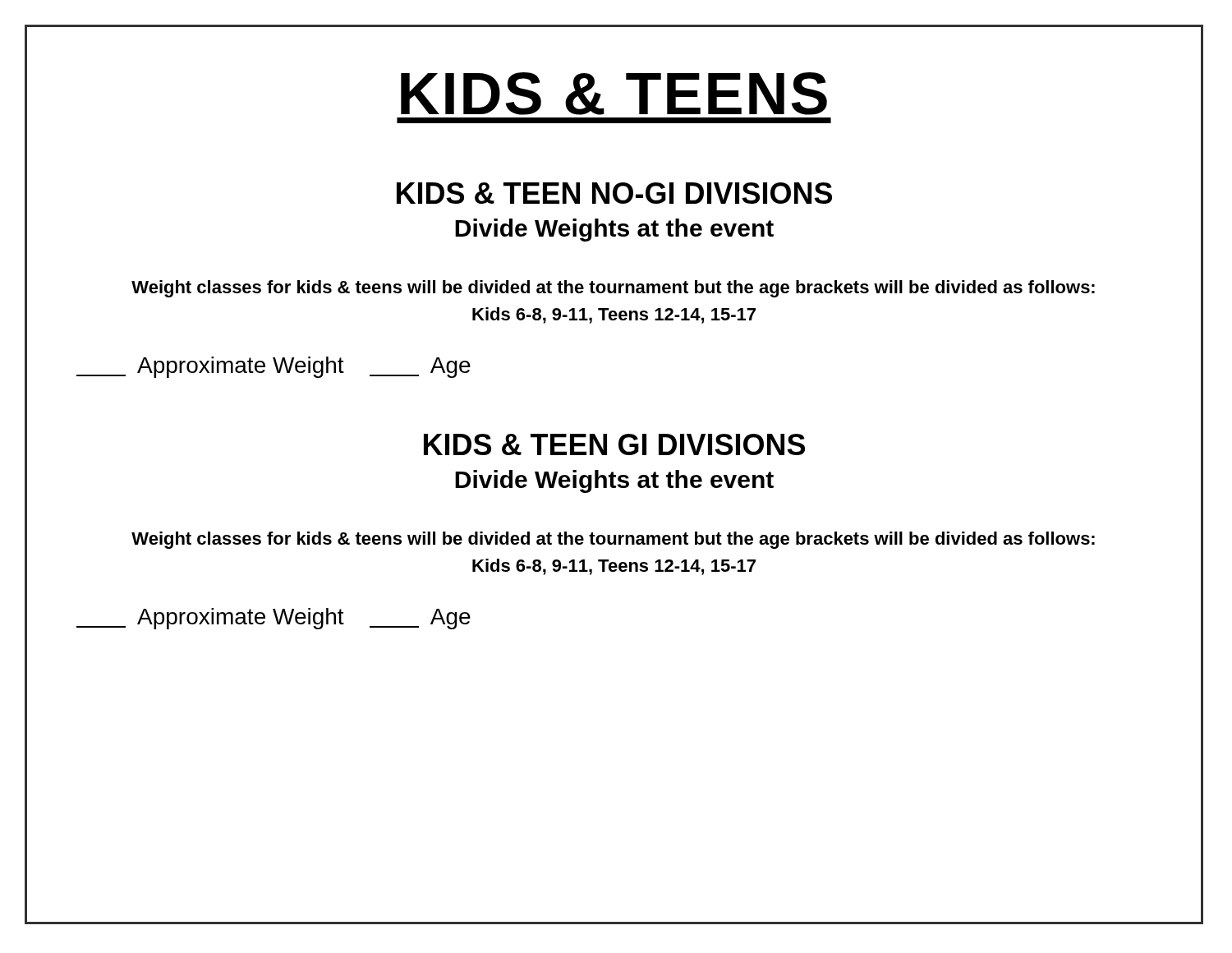Click the title
The image size is (1232, 953).
614,94
